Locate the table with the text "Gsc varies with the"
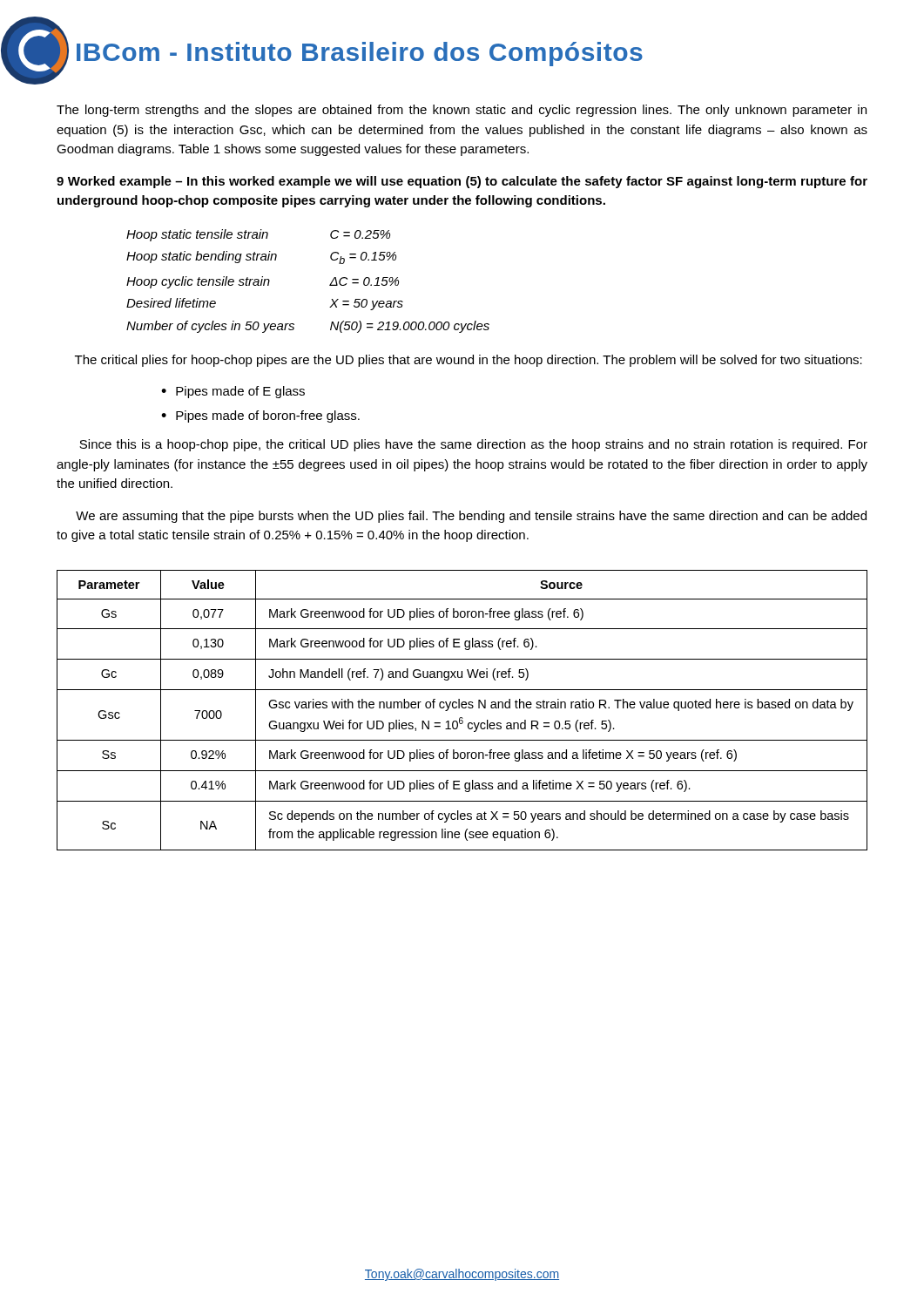This screenshot has height=1307, width=924. point(462,710)
